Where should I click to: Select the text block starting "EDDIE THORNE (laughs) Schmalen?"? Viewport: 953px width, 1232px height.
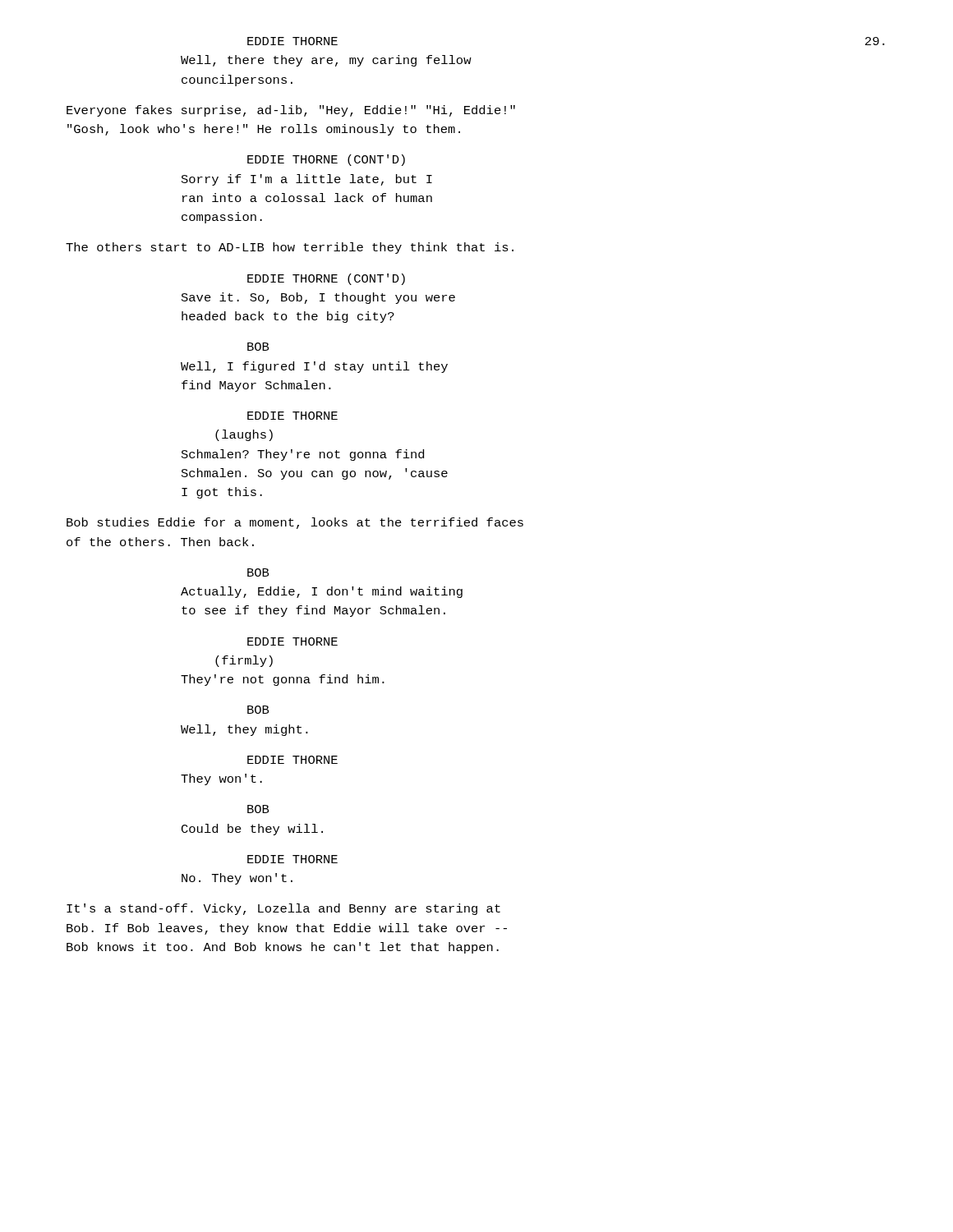pyautogui.click(x=292, y=416)
